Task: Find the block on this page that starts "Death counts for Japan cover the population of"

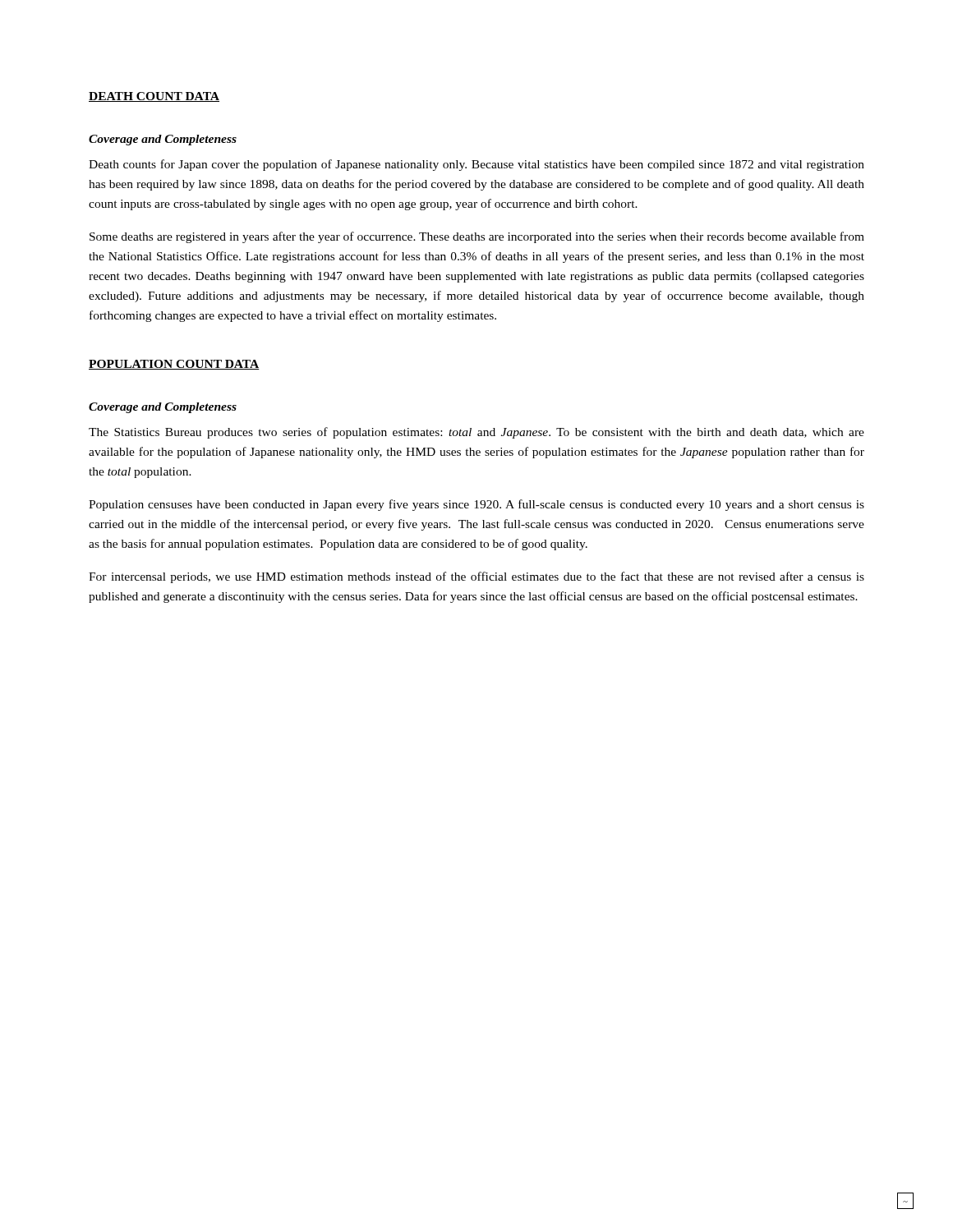Action: [x=476, y=184]
